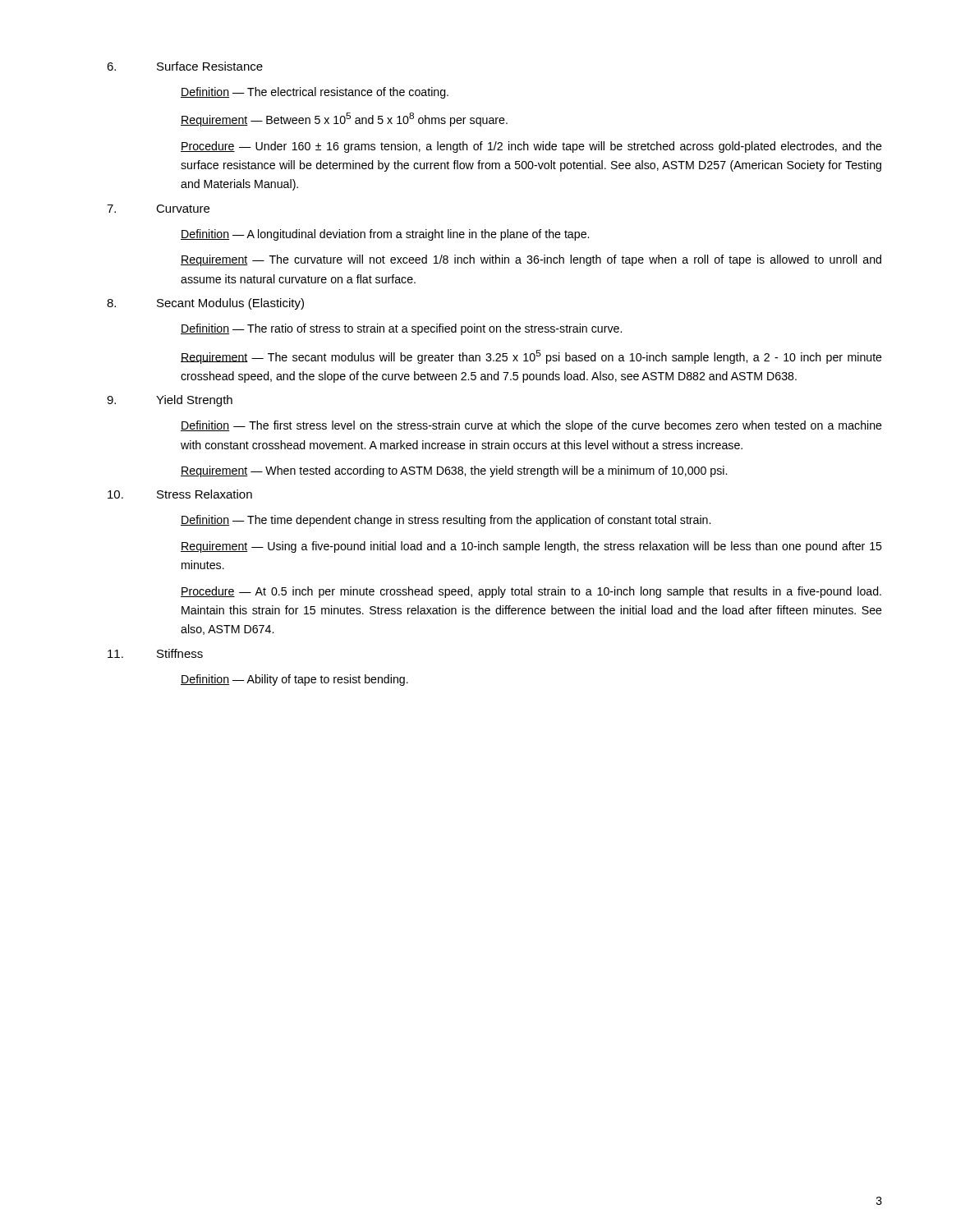Select the text block that reads "Requirement — Using a five-pound initial load"
This screenshot has height=1232, width=956.
coord(531,556)
